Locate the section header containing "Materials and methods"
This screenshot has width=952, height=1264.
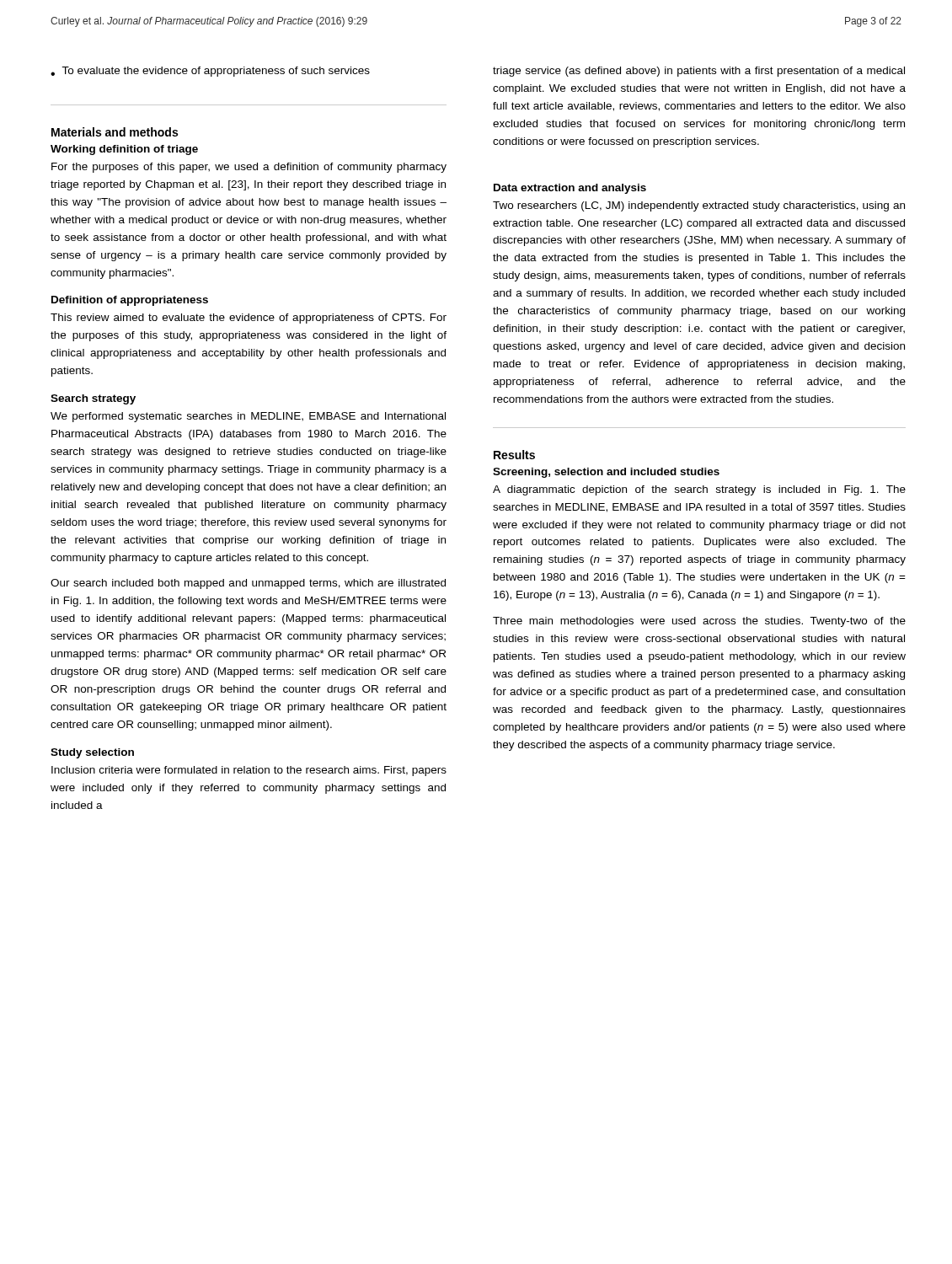(114, 132)
